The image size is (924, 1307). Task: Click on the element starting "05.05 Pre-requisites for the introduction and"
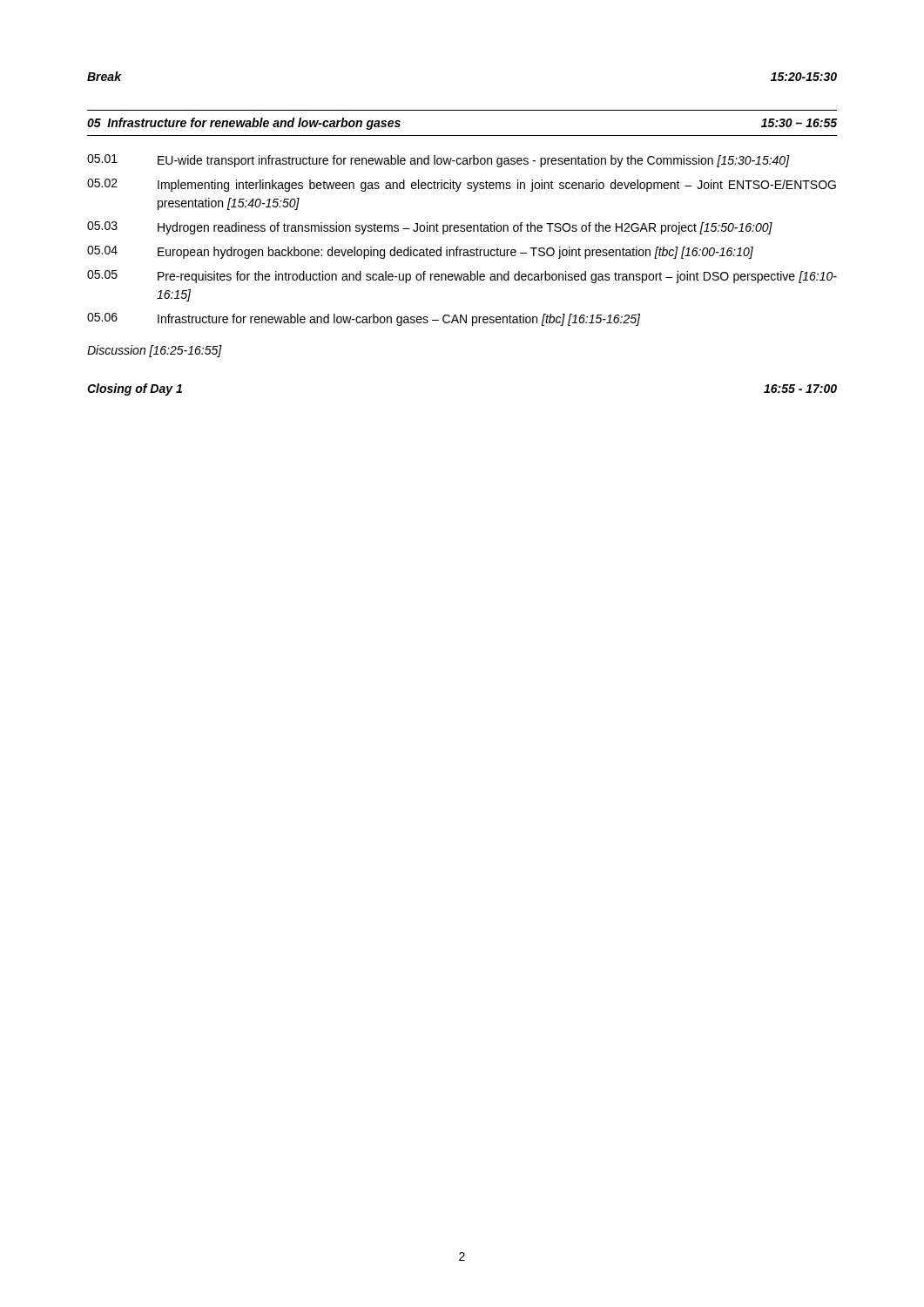pos(462,286)
